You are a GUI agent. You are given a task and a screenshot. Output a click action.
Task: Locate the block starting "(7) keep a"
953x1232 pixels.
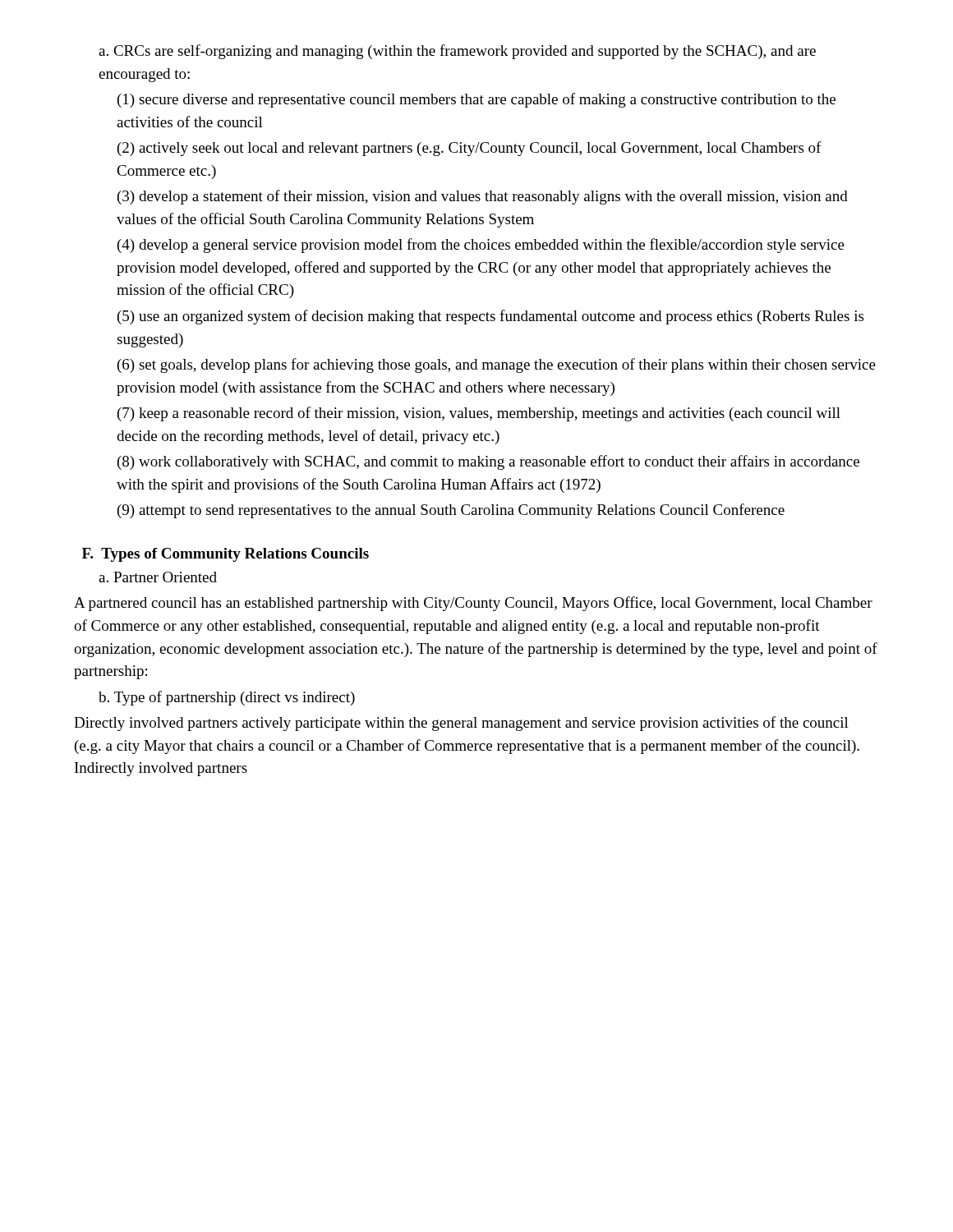click(x=479, y=424)
